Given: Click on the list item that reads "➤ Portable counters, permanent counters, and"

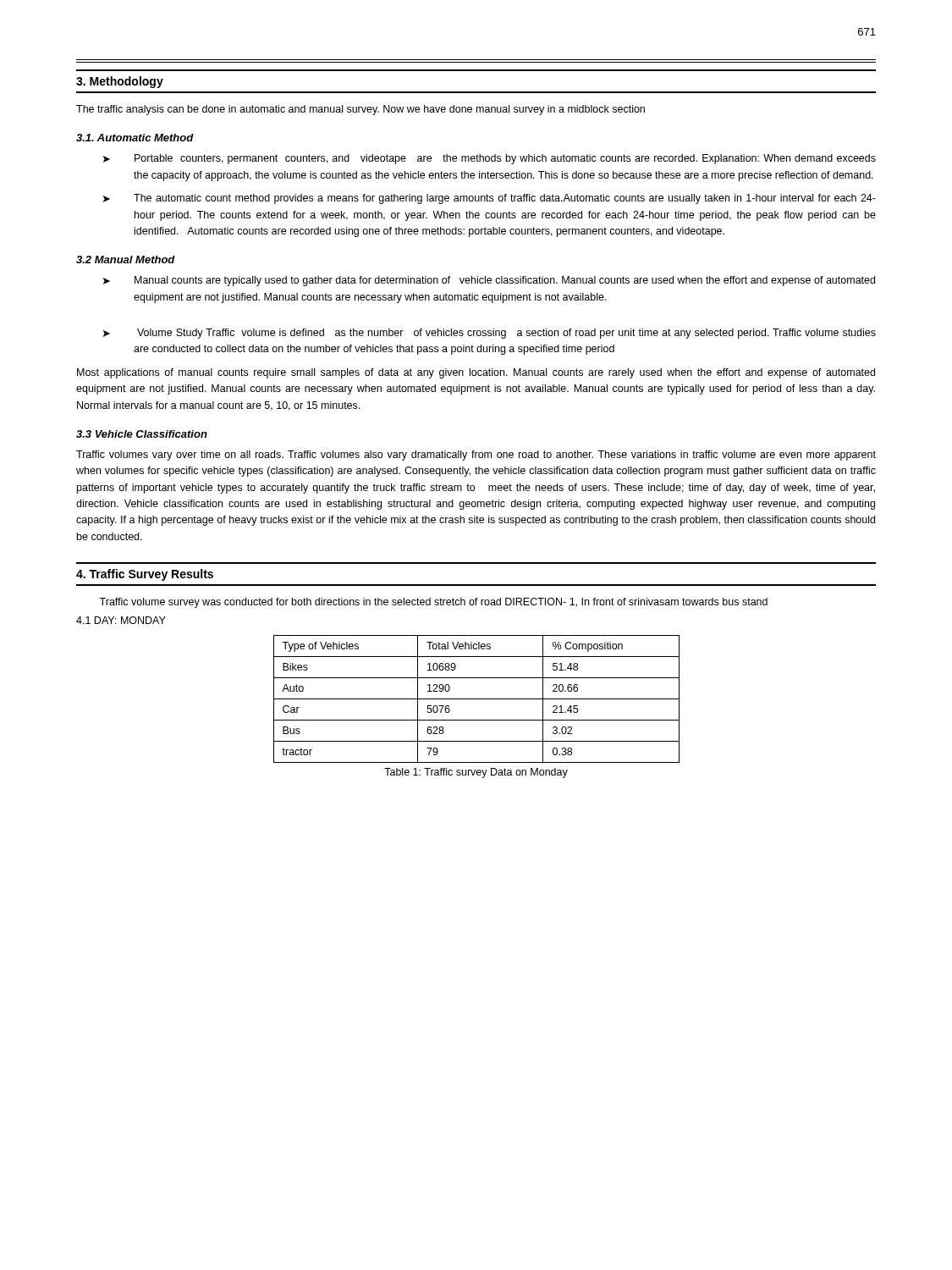Looking at the screenshot, I should point(476,167).
